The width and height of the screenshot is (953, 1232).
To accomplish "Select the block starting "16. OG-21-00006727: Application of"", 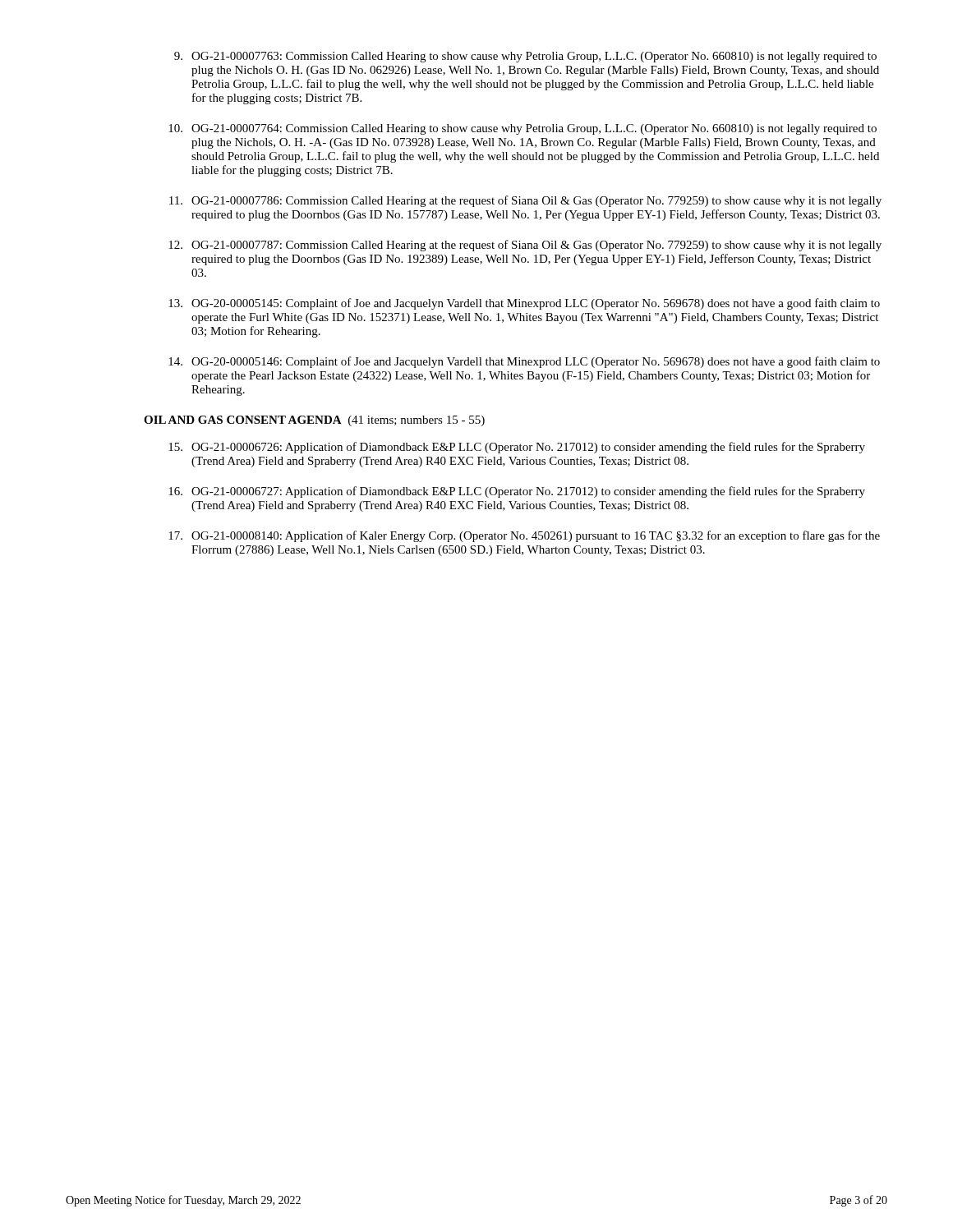I will pos(516,499).
